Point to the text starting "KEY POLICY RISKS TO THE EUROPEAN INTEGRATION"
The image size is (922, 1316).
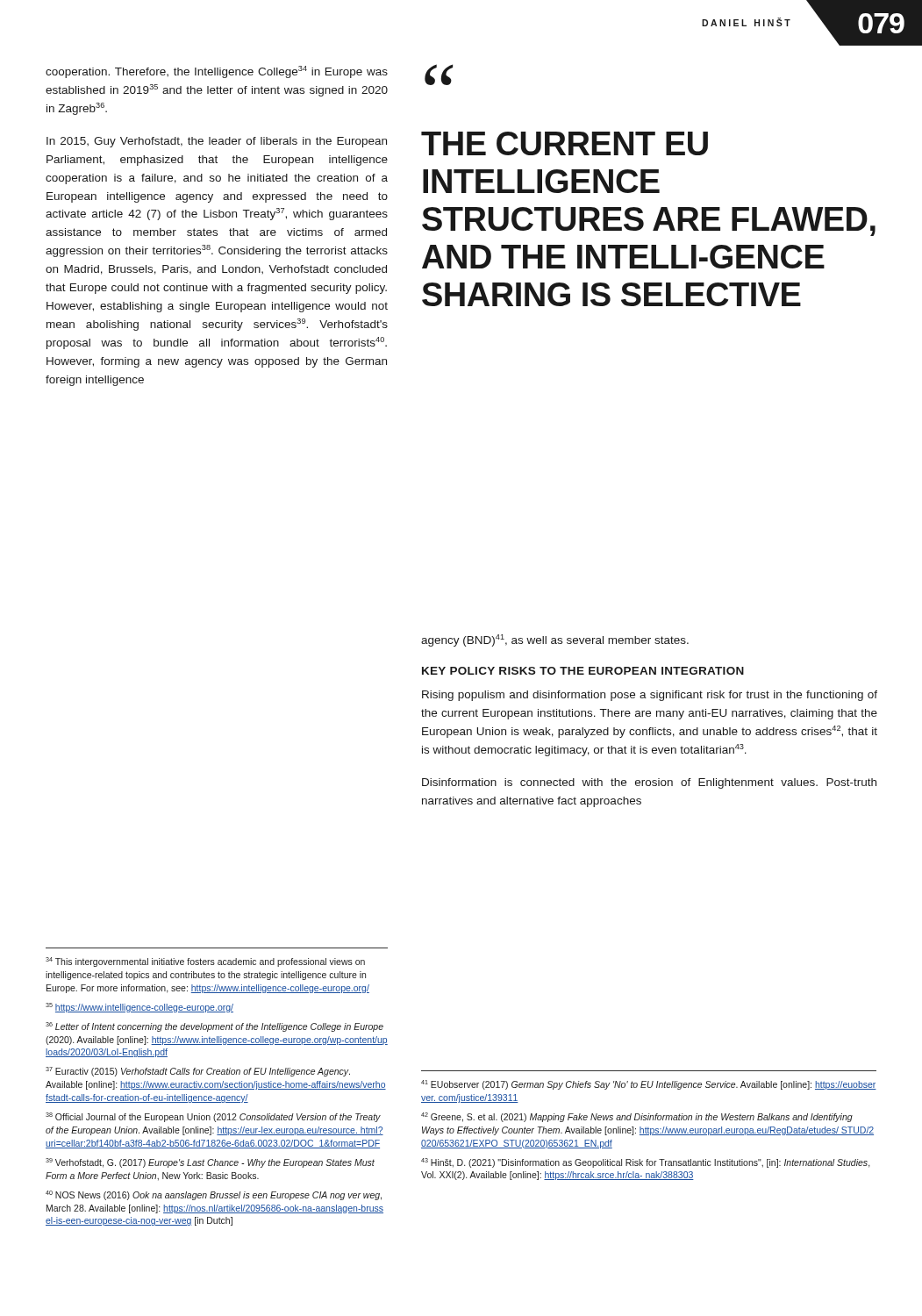(583, 671)
